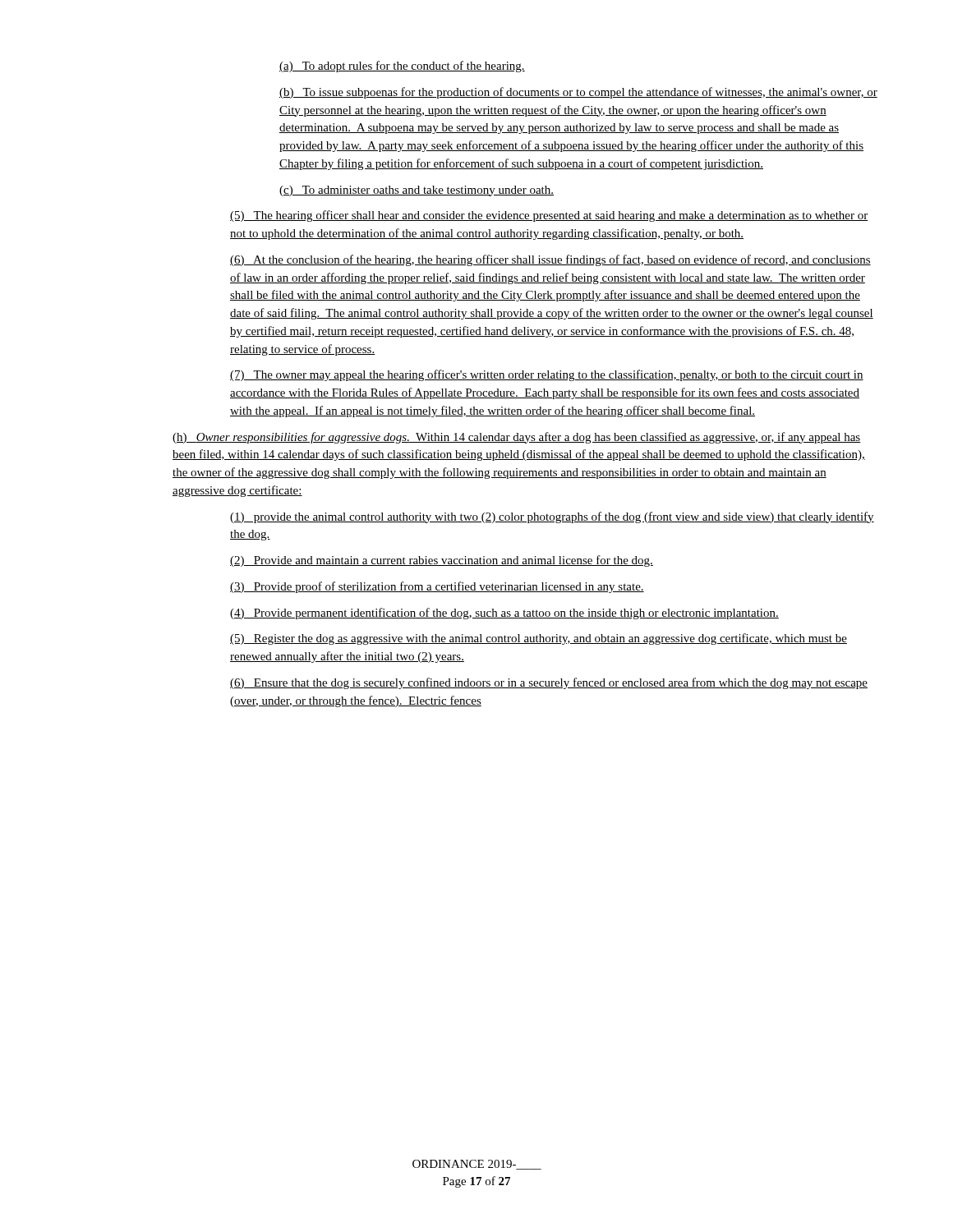Navigate to the element starting "(2) Provide and maintain"

tap(442, 560)
